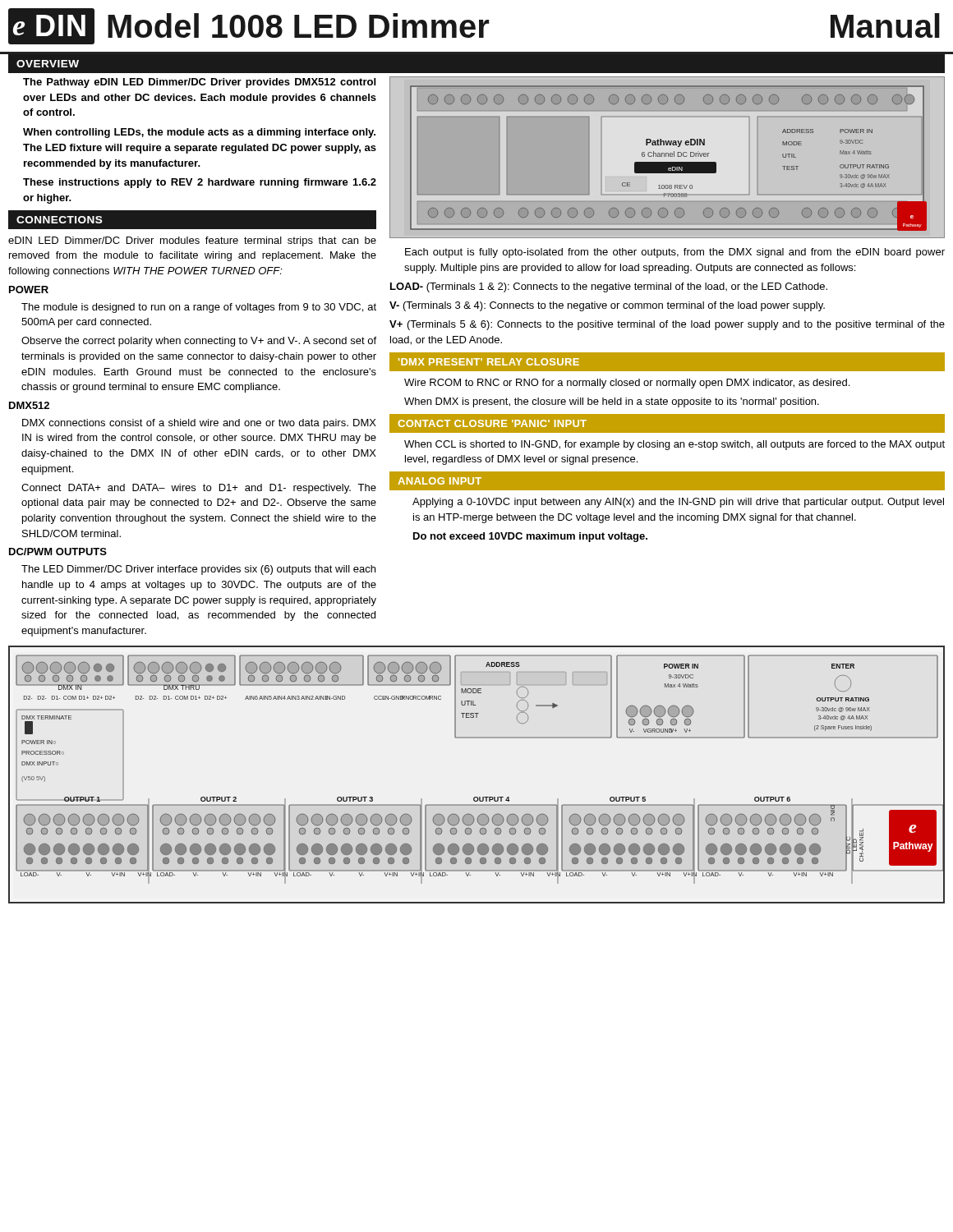Locate the element starting "The Pathway eDIN LED"
The height and width of the screenshot is (1232, 953).
point(200,140)
